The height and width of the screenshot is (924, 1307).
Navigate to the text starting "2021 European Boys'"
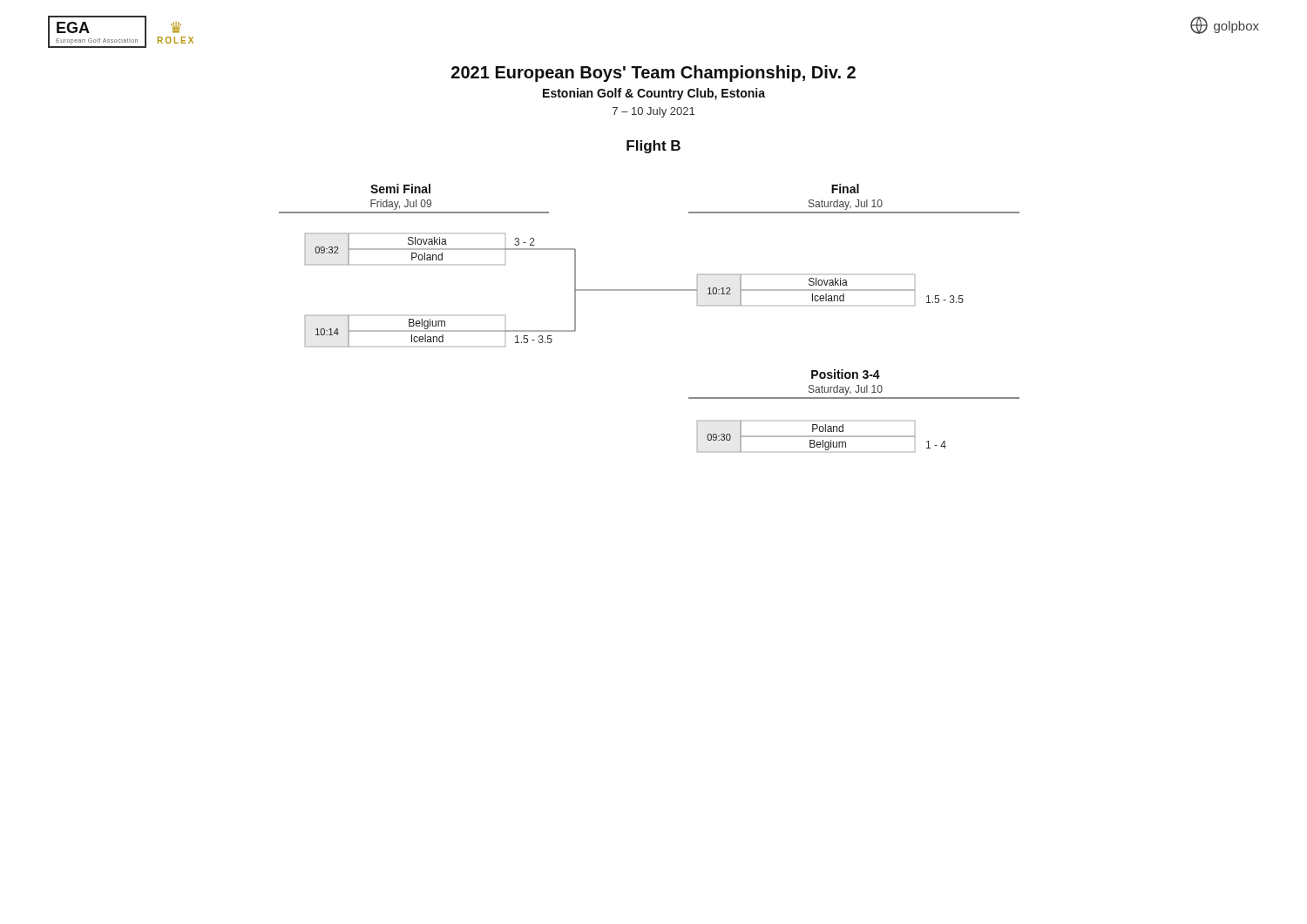(654, 72)
